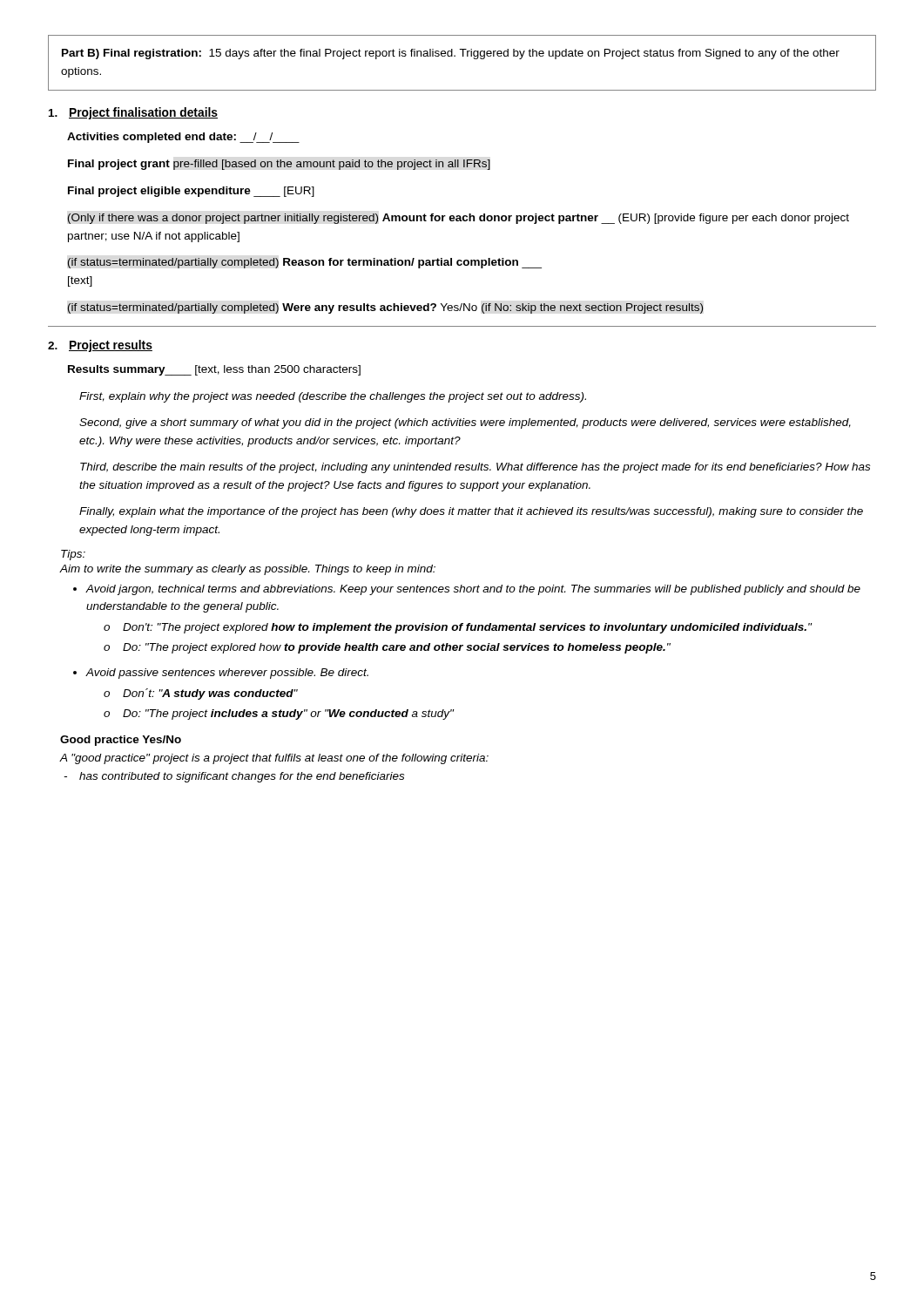Point to the block beginning "Final project grant pre-filled [based on the amount"
924x1307 pixels.
[x=279, y=163]
